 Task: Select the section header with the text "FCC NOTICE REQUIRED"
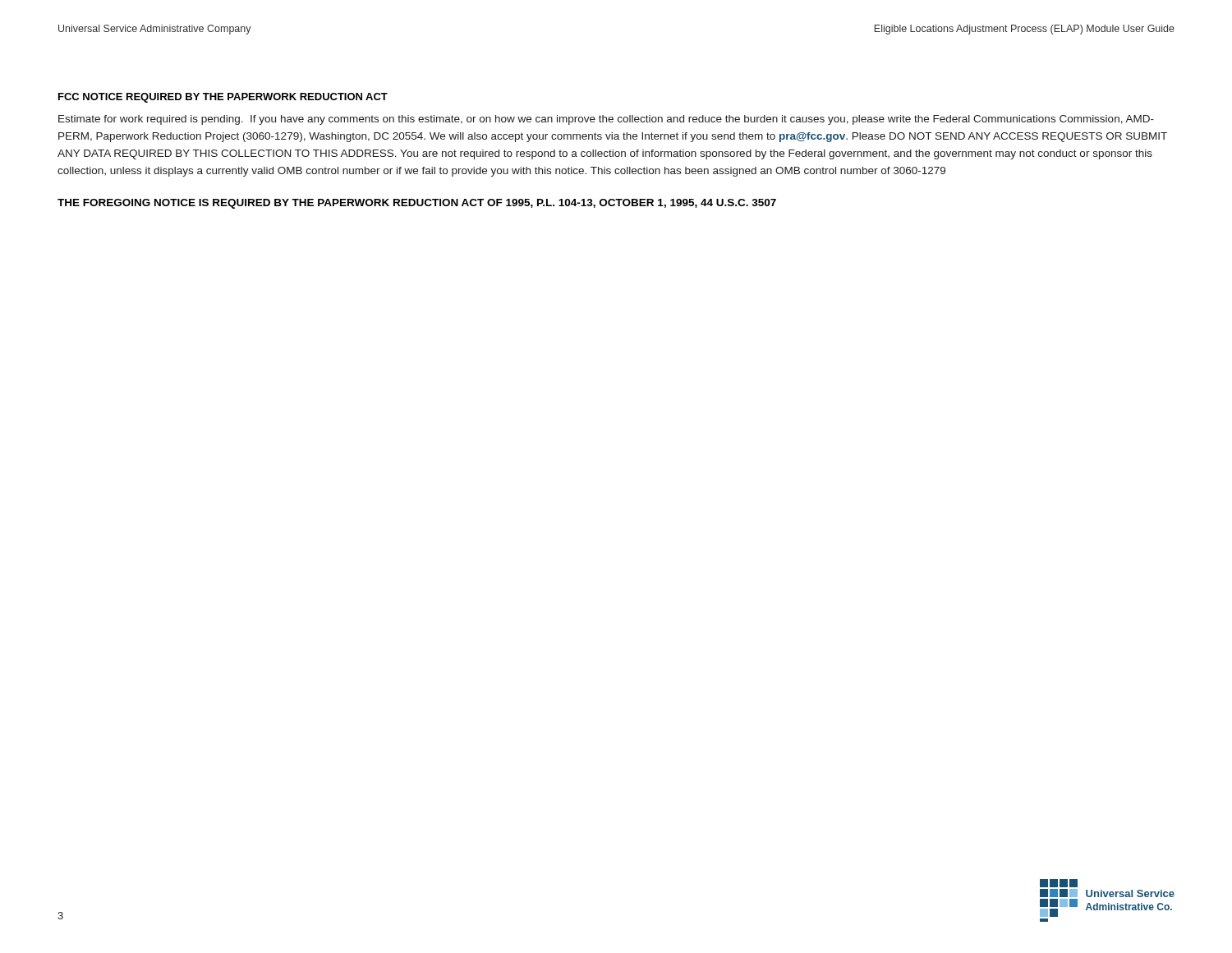tap(223, 97)
